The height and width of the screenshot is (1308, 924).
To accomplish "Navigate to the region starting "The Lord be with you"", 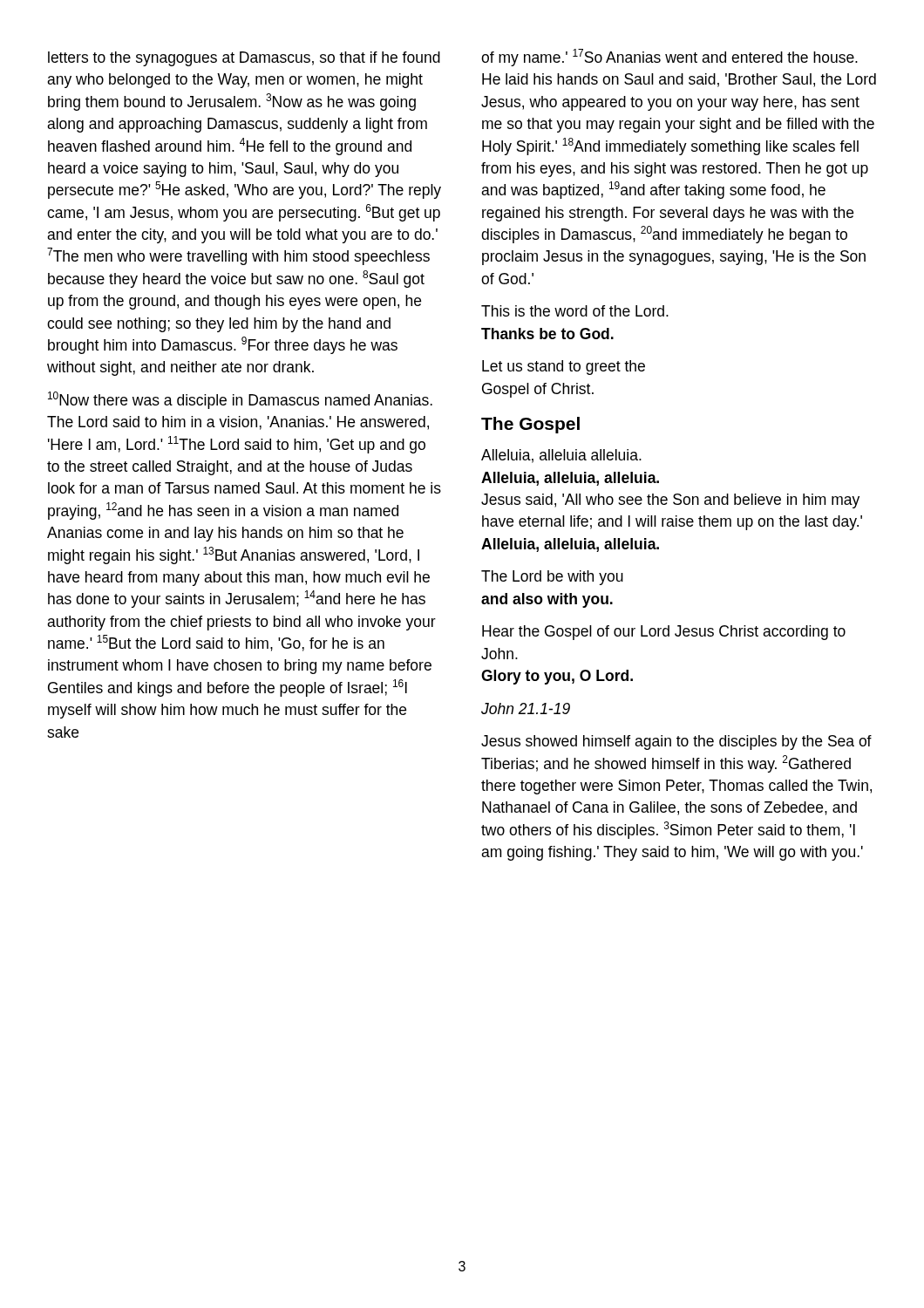I will point(552,578).
